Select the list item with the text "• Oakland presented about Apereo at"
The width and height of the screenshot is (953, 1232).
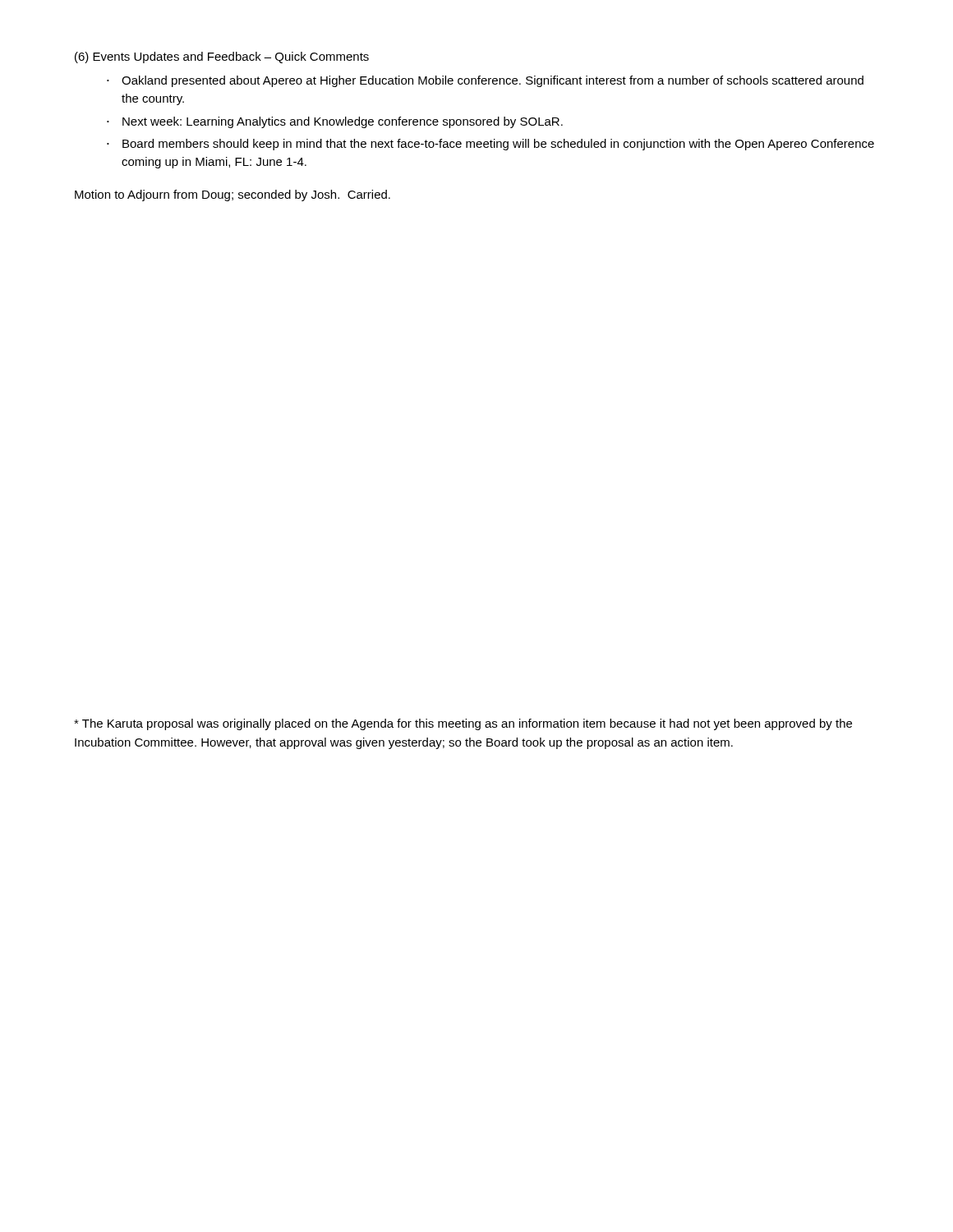[x=493, y=89]
